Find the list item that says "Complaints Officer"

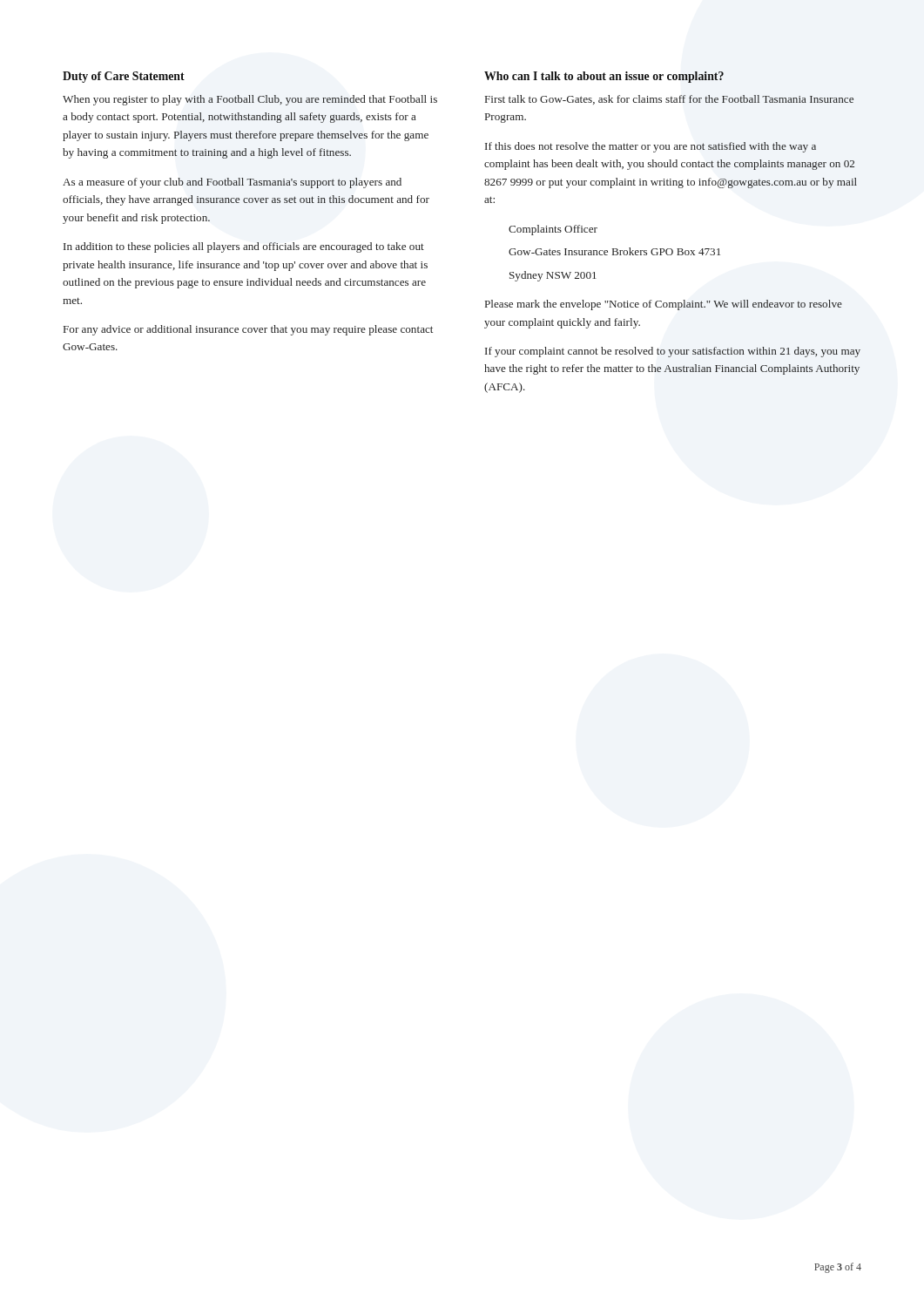pyautogui.click(x=553, y=228)
